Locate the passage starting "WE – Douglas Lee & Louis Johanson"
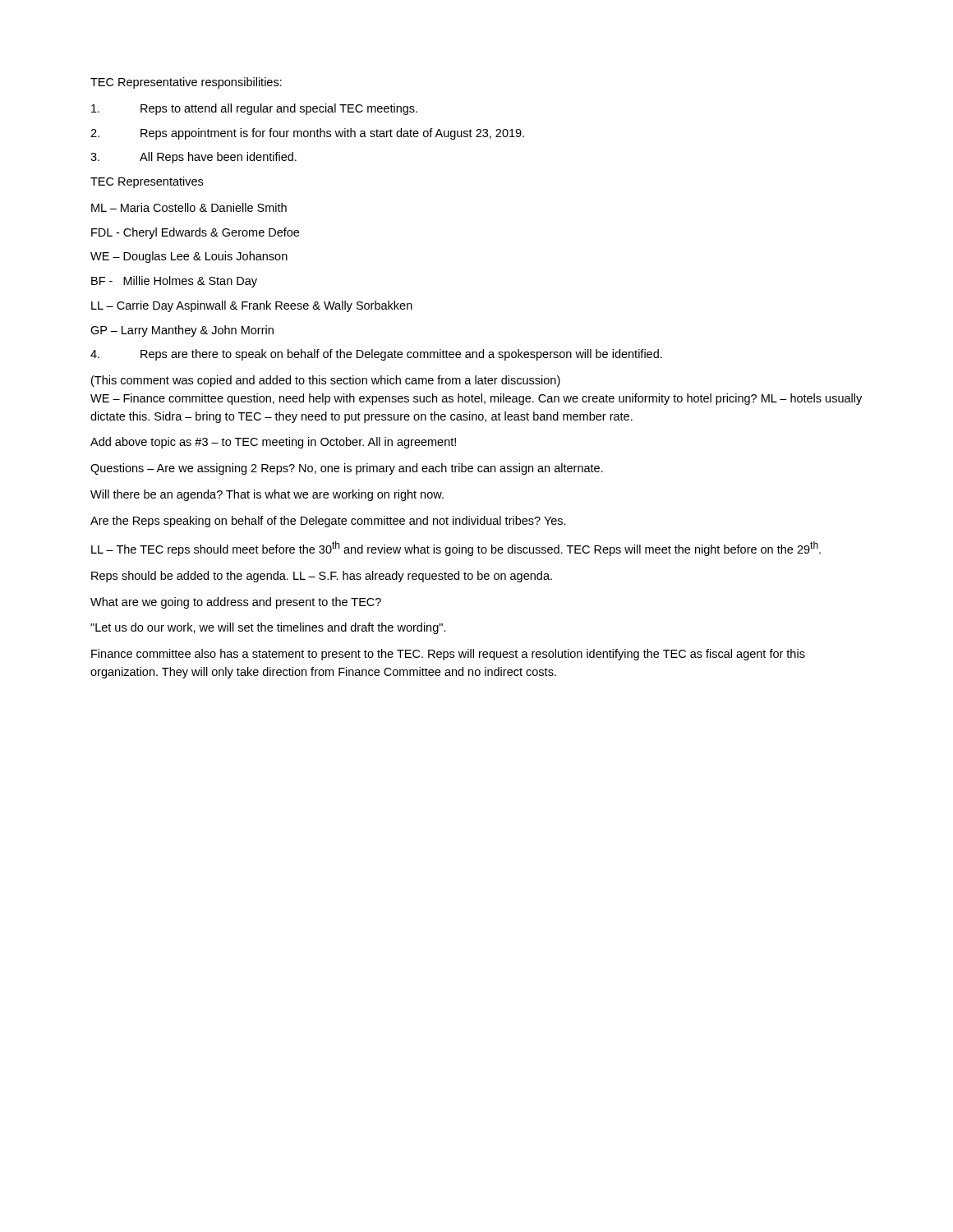 [189, 256]
